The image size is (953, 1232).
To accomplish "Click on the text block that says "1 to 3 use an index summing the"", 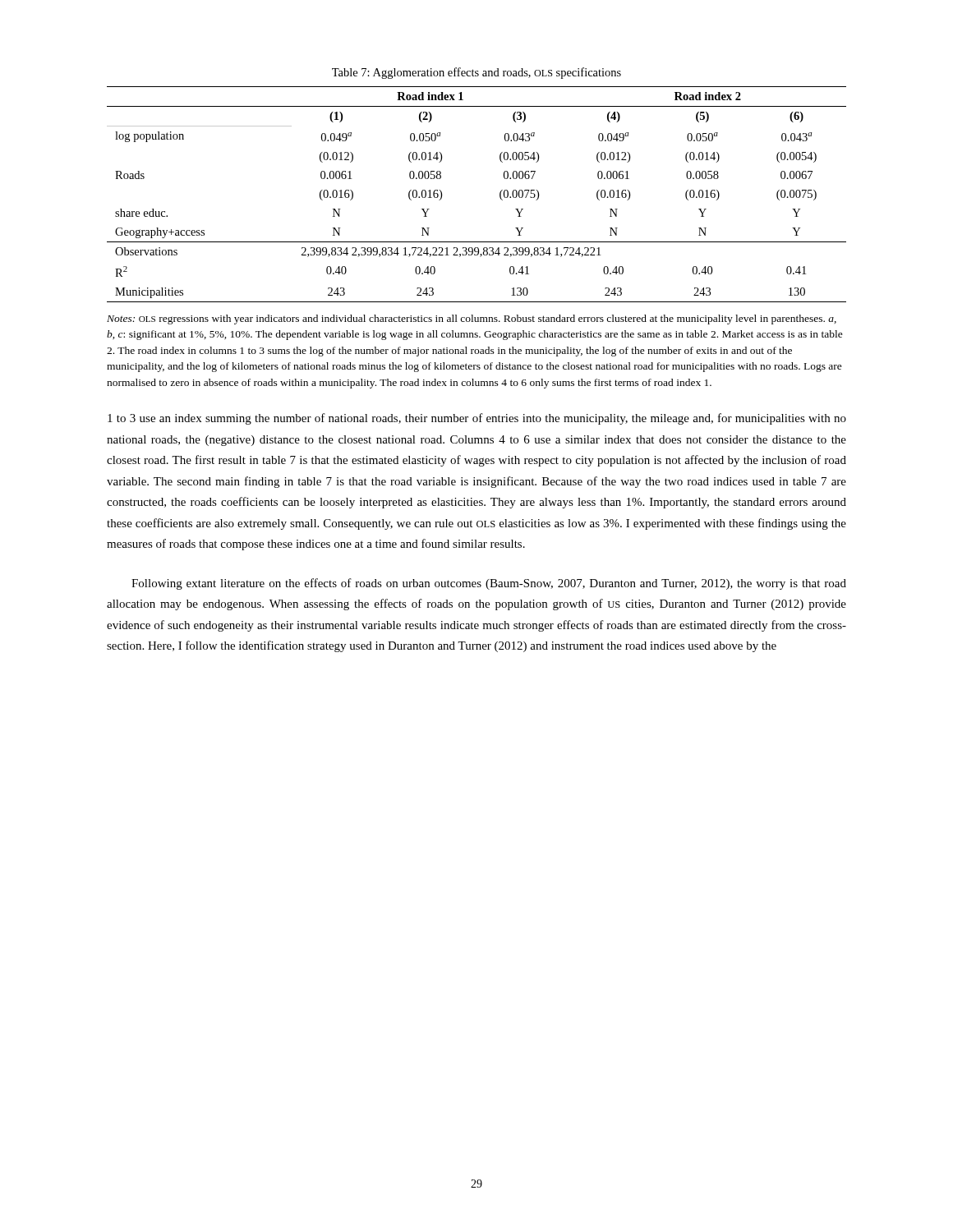I will [x=476, y=481].
